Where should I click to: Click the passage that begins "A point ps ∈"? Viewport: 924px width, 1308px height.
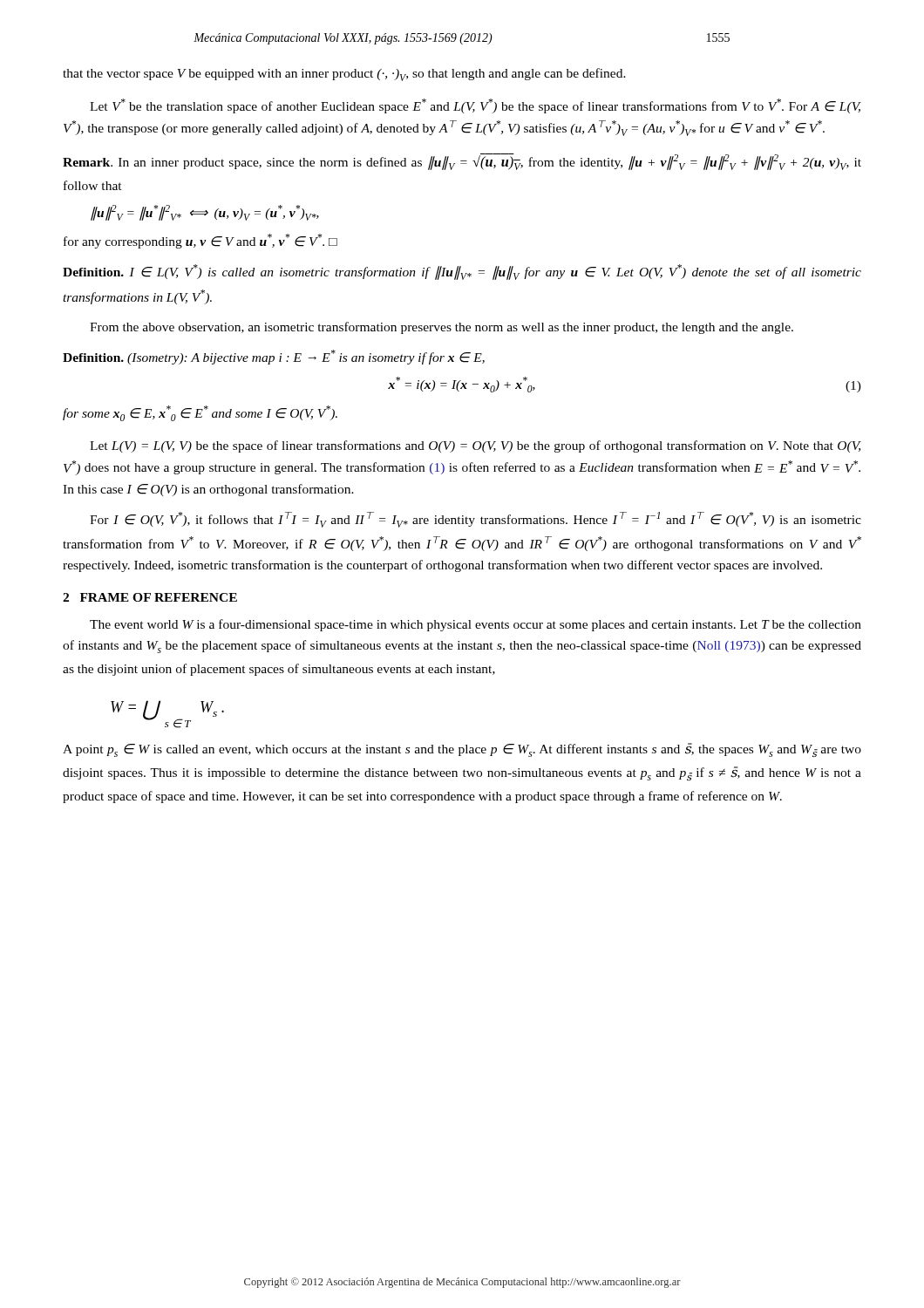coord(462,772)
